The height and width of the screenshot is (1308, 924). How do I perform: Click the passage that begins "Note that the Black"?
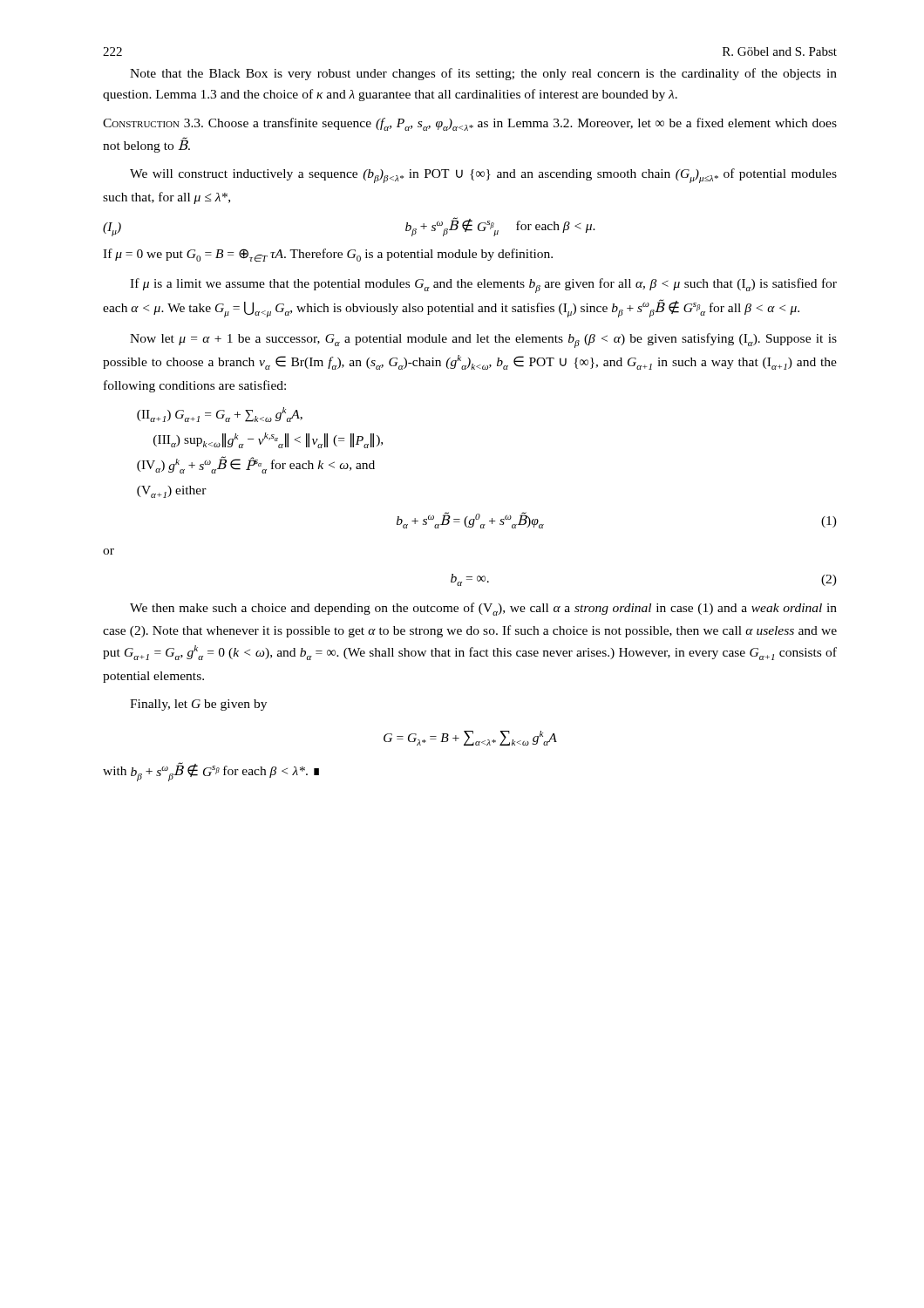[x=470, y=84]
